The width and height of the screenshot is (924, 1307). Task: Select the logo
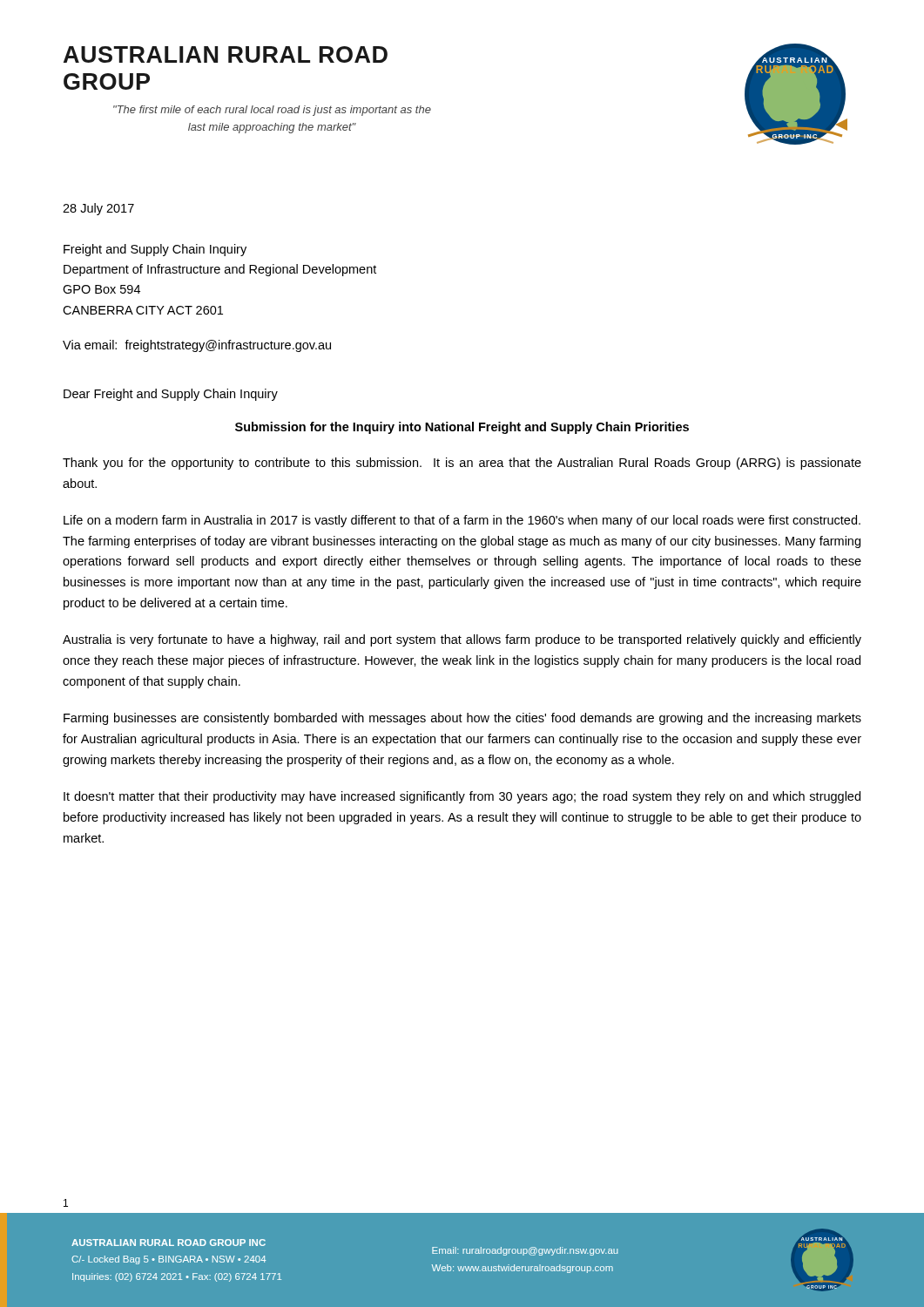coord(796,95)
